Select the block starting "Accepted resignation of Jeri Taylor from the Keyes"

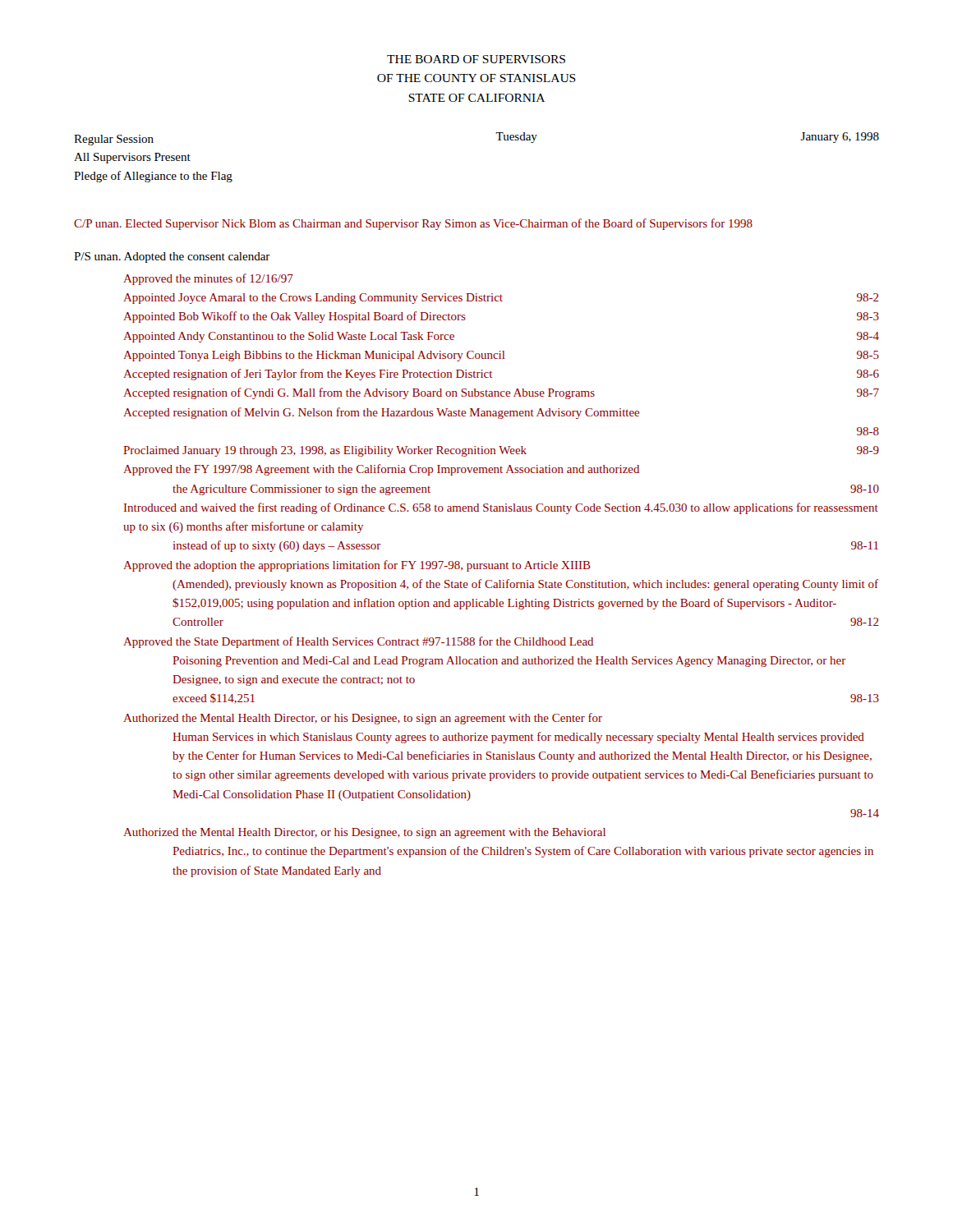pos(501,374)
